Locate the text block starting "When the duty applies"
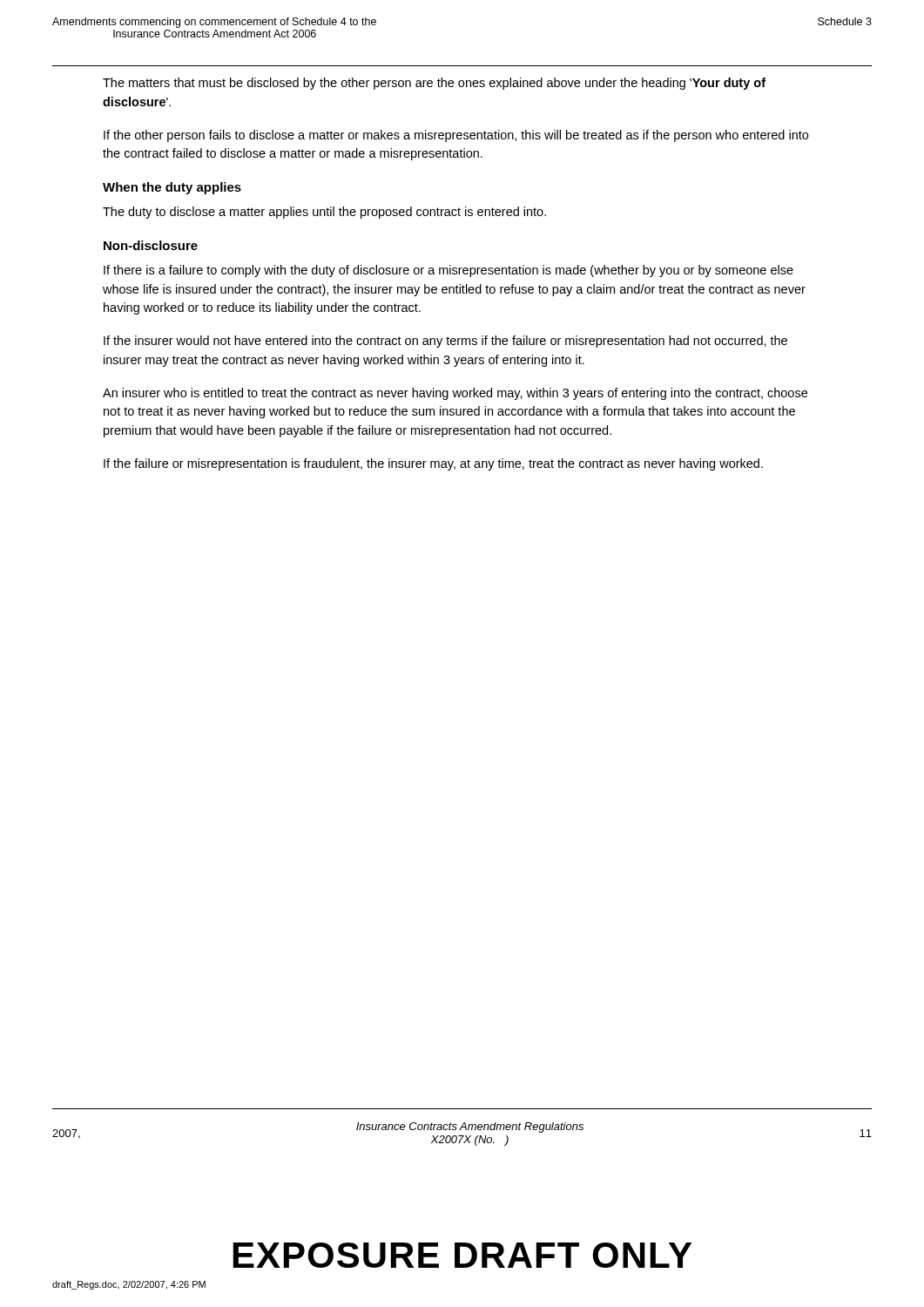Image resolution: width=924 pixels, height=1307 pixels. tap(172, 187)
